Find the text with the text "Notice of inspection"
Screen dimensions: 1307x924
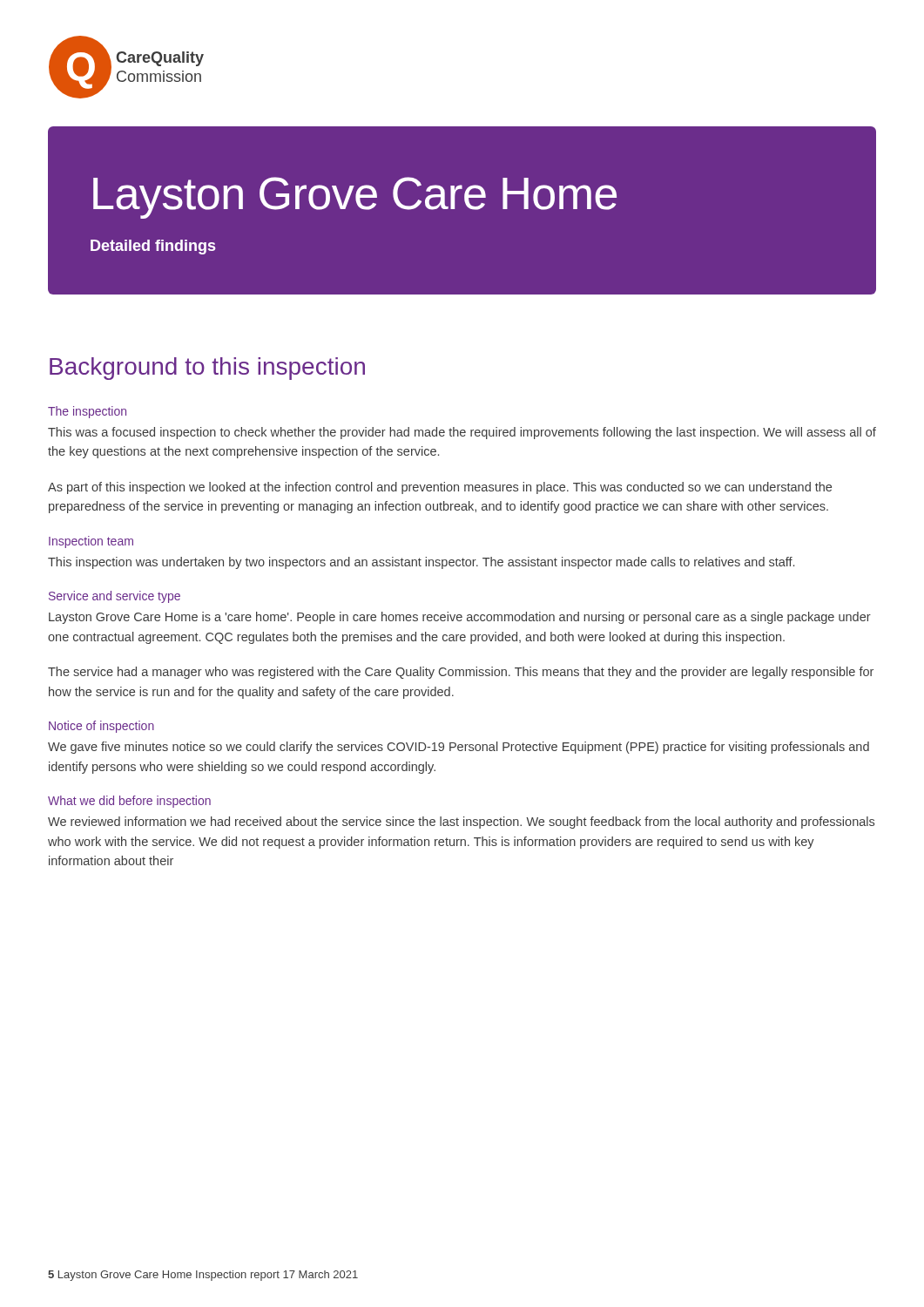(101, 726)
